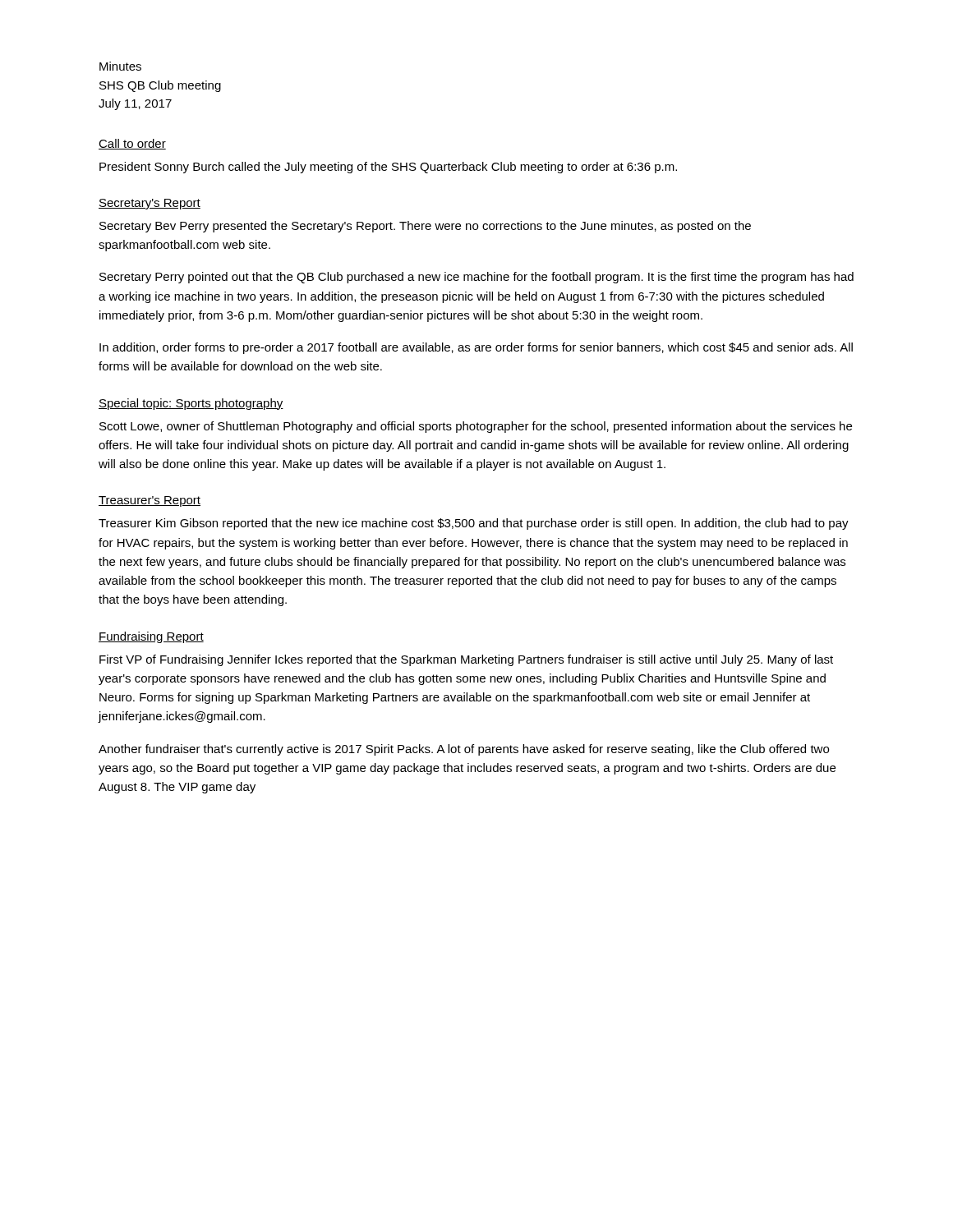The image size is (953, 1232).
Task: Find "Fundraising Report" on this page
Action: [x=151, y=636]
